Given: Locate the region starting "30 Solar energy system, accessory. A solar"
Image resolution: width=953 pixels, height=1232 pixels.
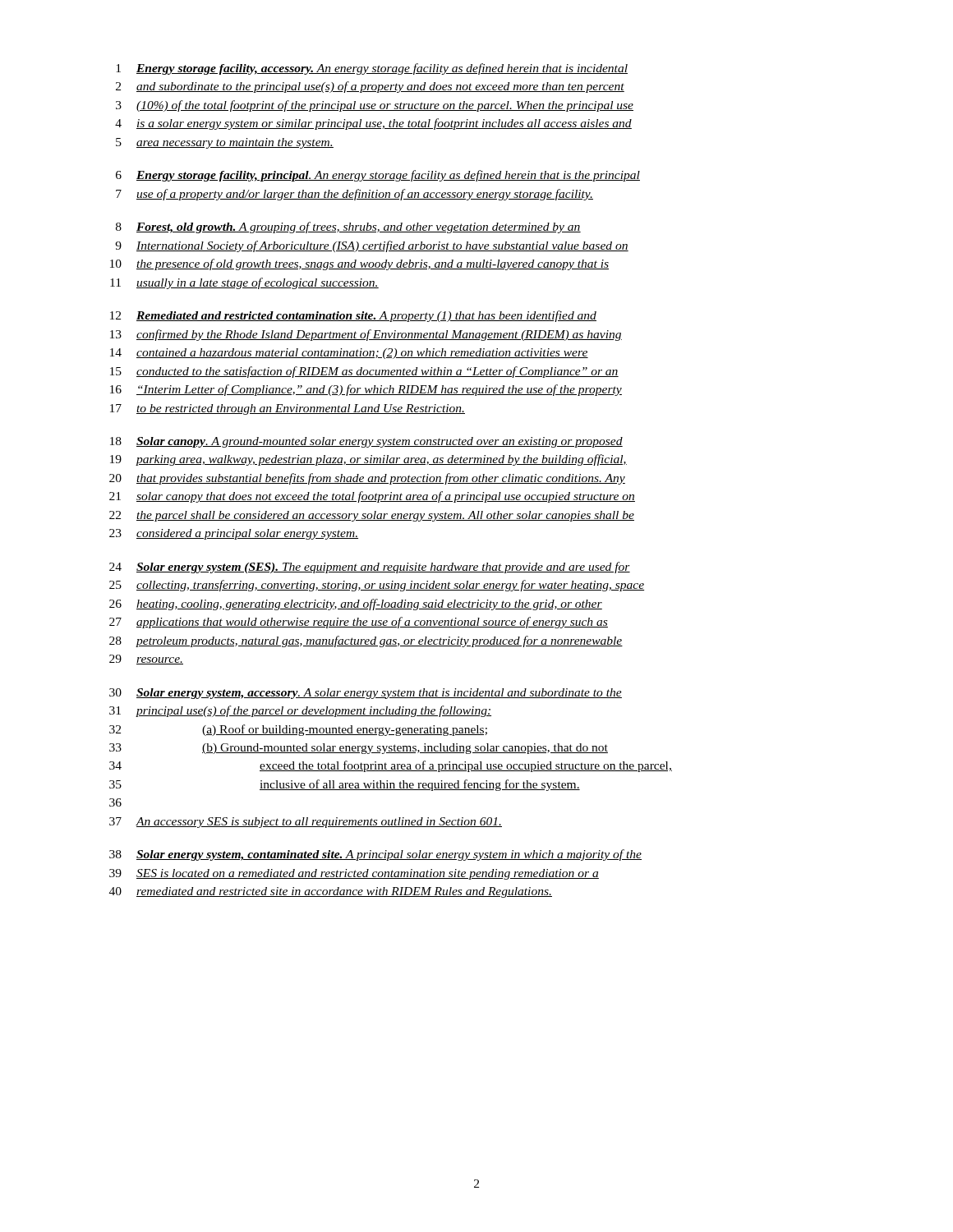Looking at the screenshot, I should [476, 692].
